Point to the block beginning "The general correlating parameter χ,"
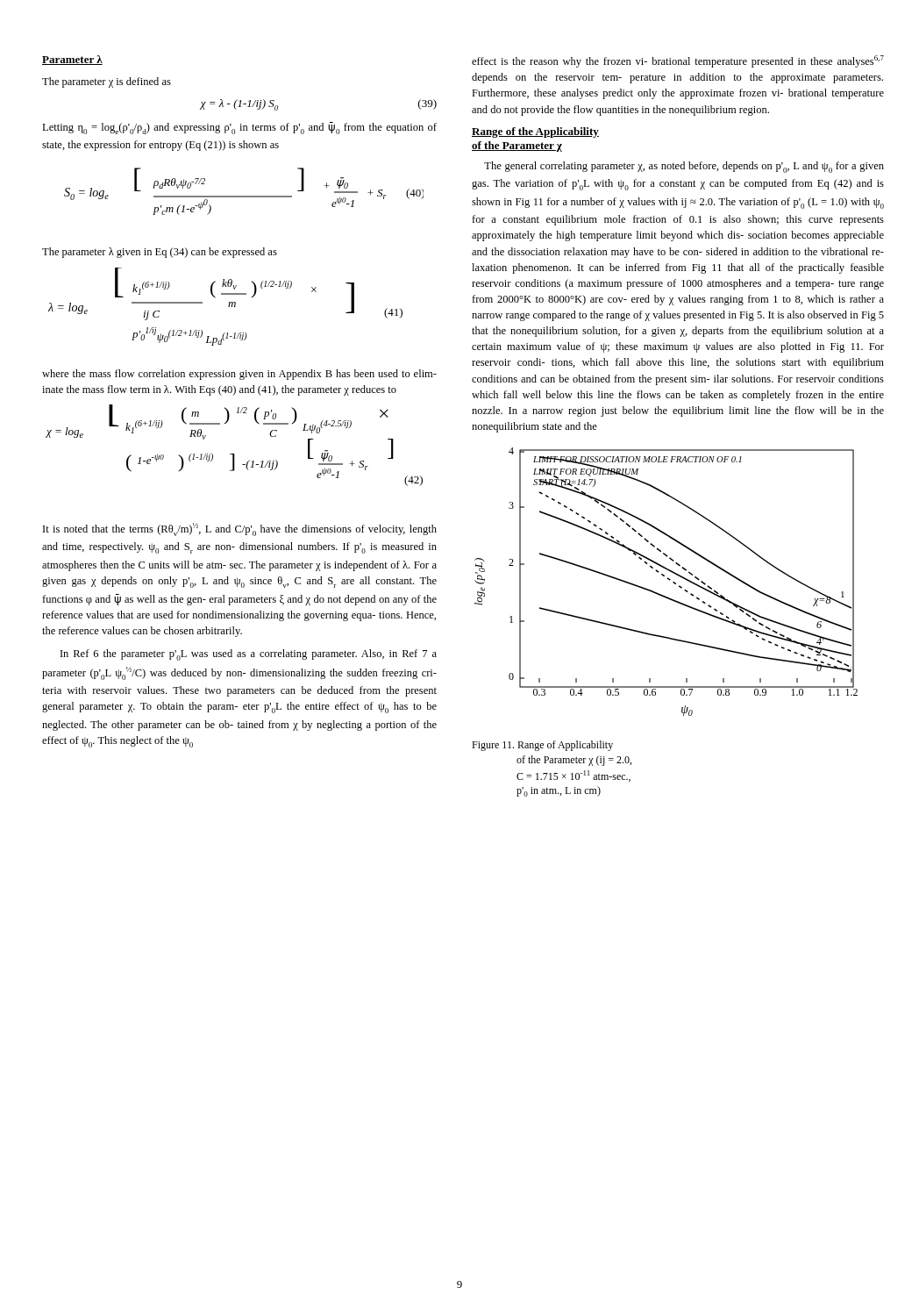The image size is (919, 1316). (678, 296)
